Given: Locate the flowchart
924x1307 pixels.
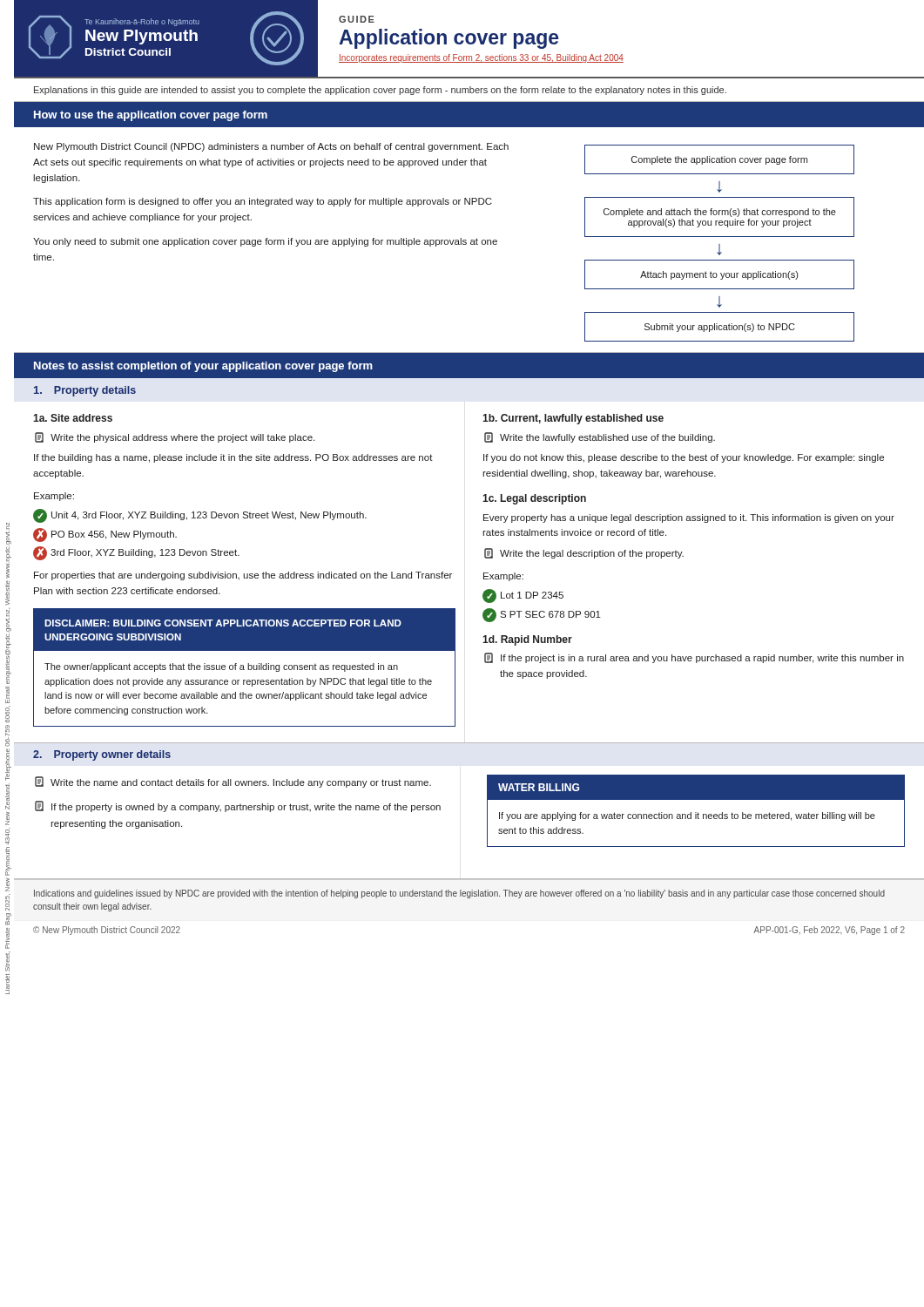Looking at the screenshot, I should pos(719,240).
